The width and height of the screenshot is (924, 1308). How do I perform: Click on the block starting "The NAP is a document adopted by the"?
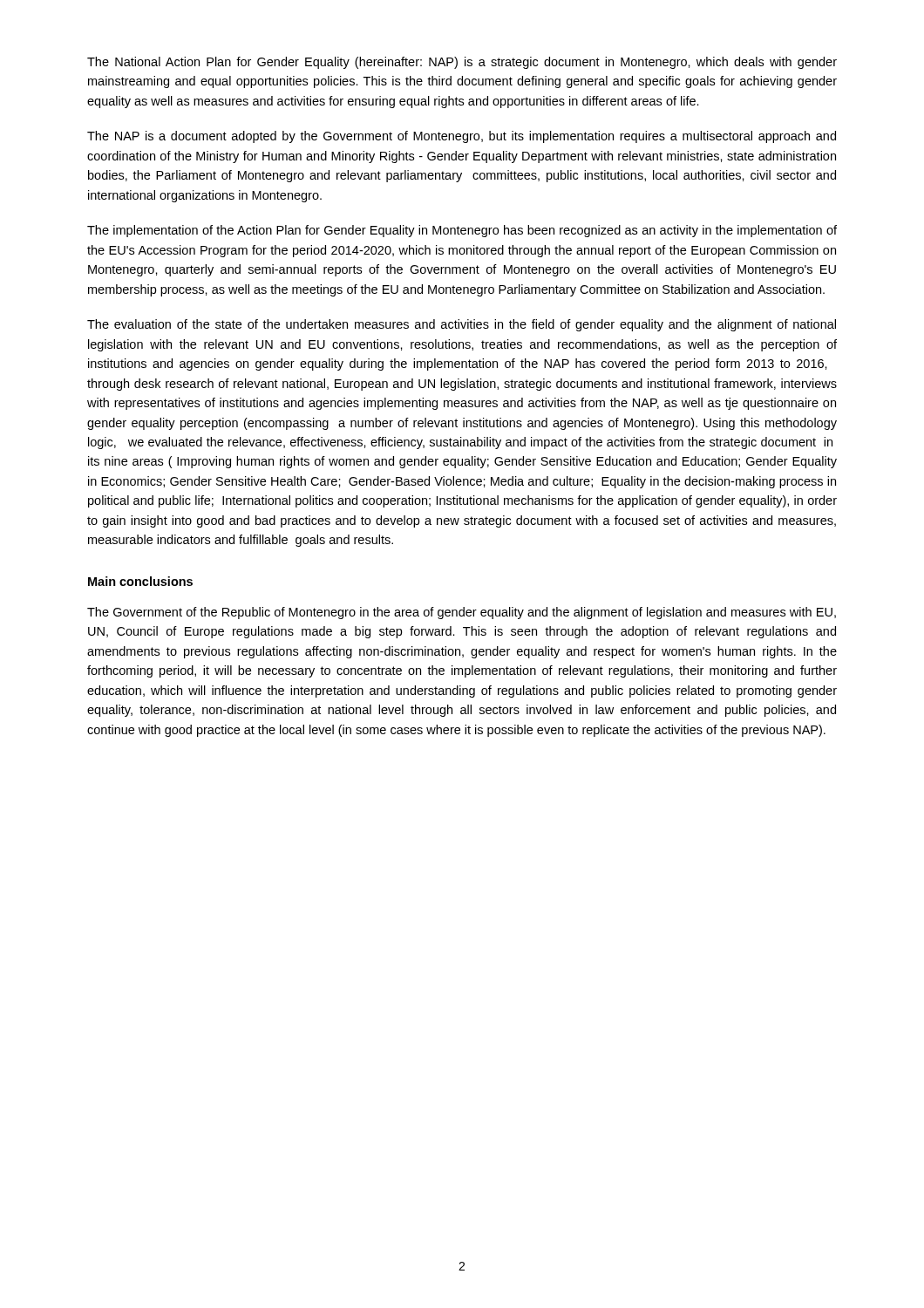pos(462,166)
